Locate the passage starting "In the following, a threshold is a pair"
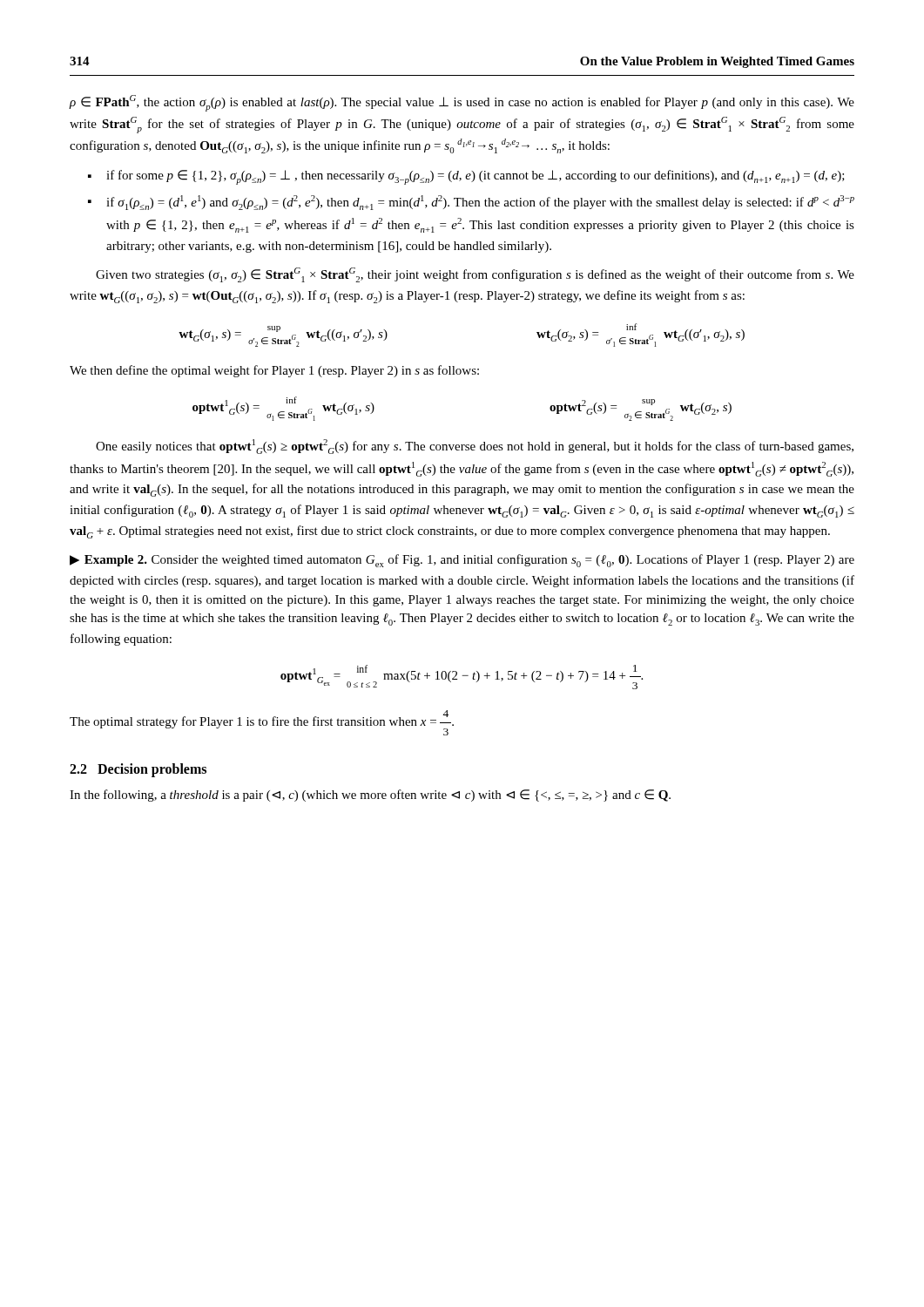The height and width of the screenshot is (1307, 924). click(462, 796)
